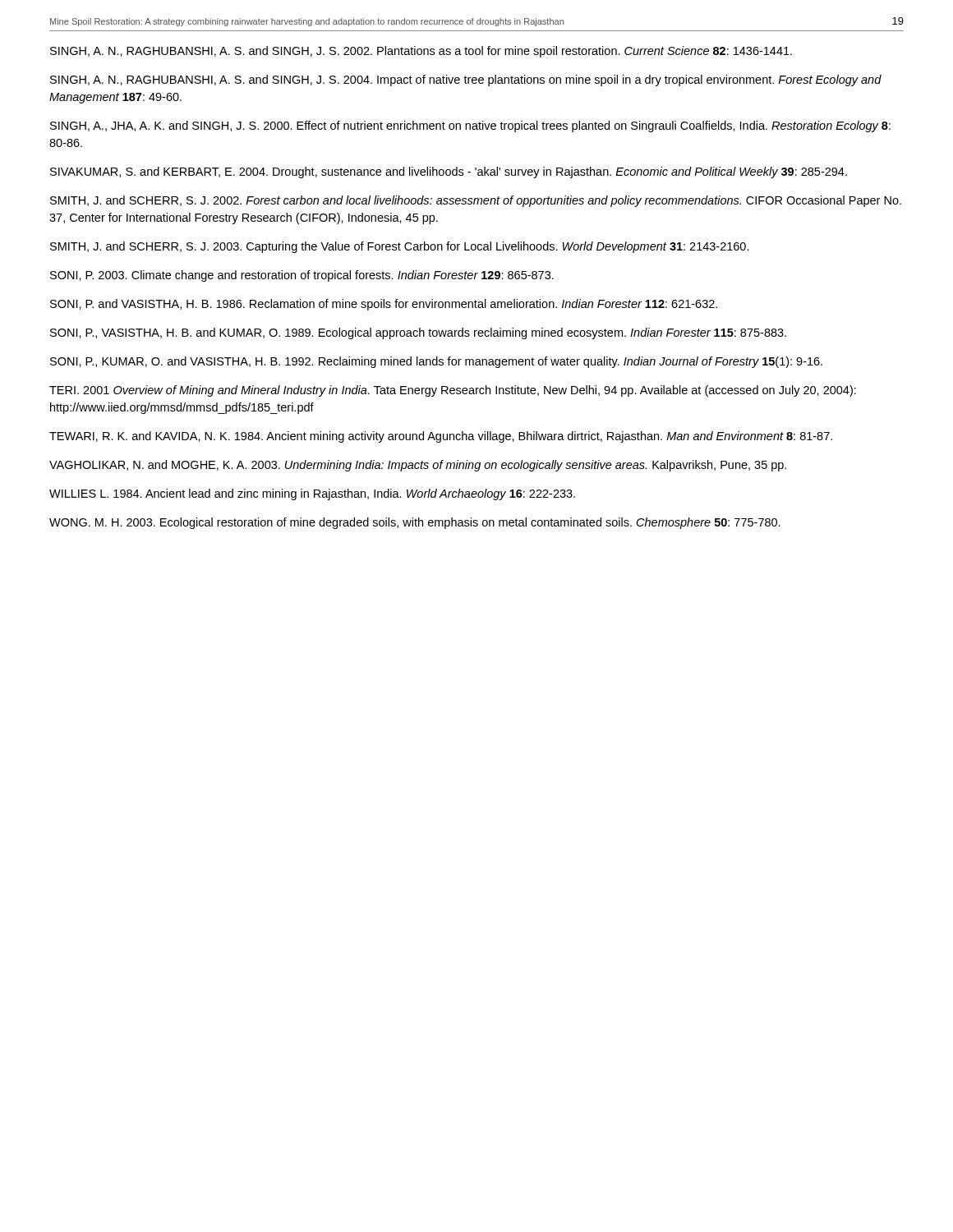Select the text block containing "WILLIES L. 1984. Ancient lead"

point(313,494)
